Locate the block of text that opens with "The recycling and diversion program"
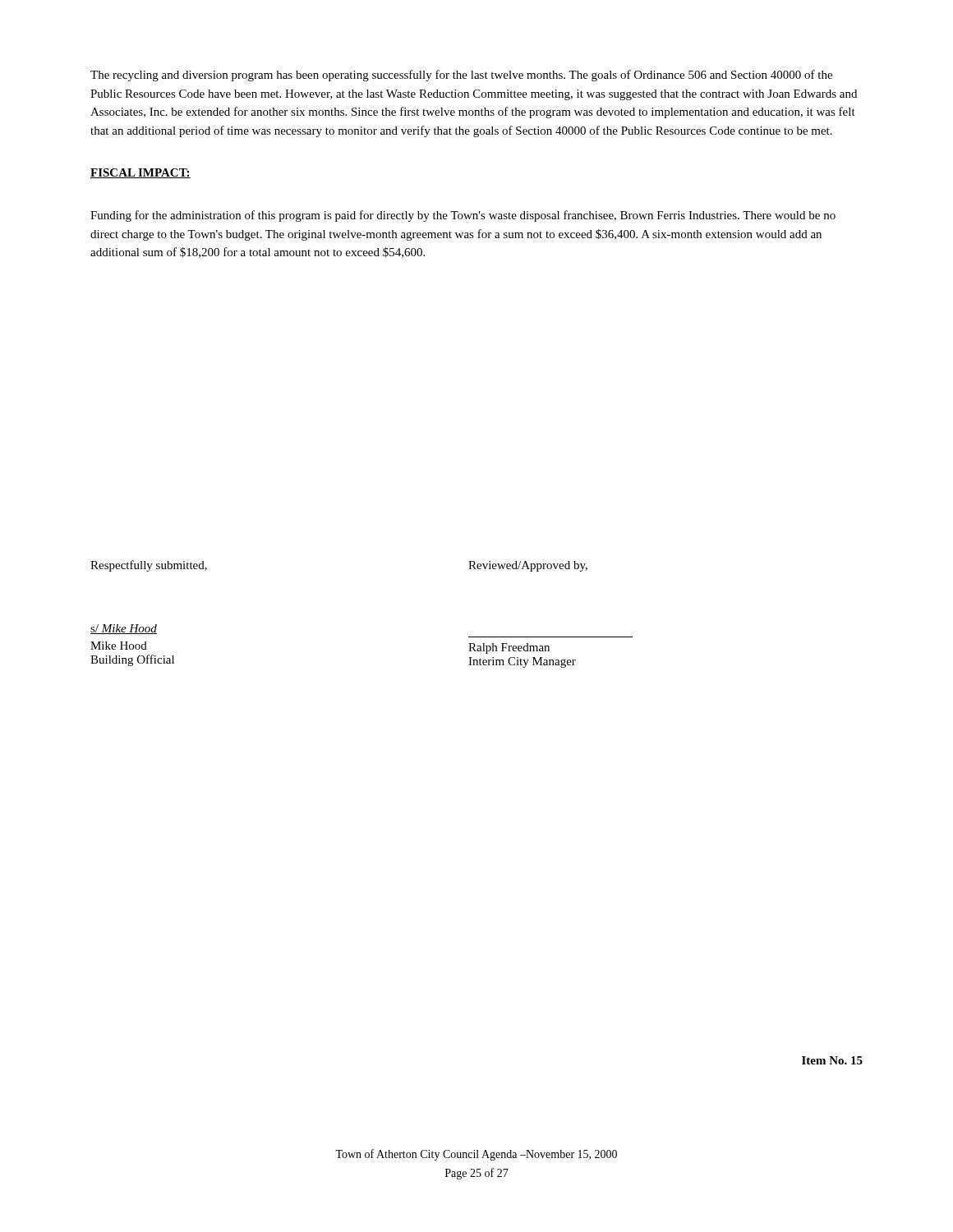Screen dimensions: 1232x953 [x=474, y=102]
